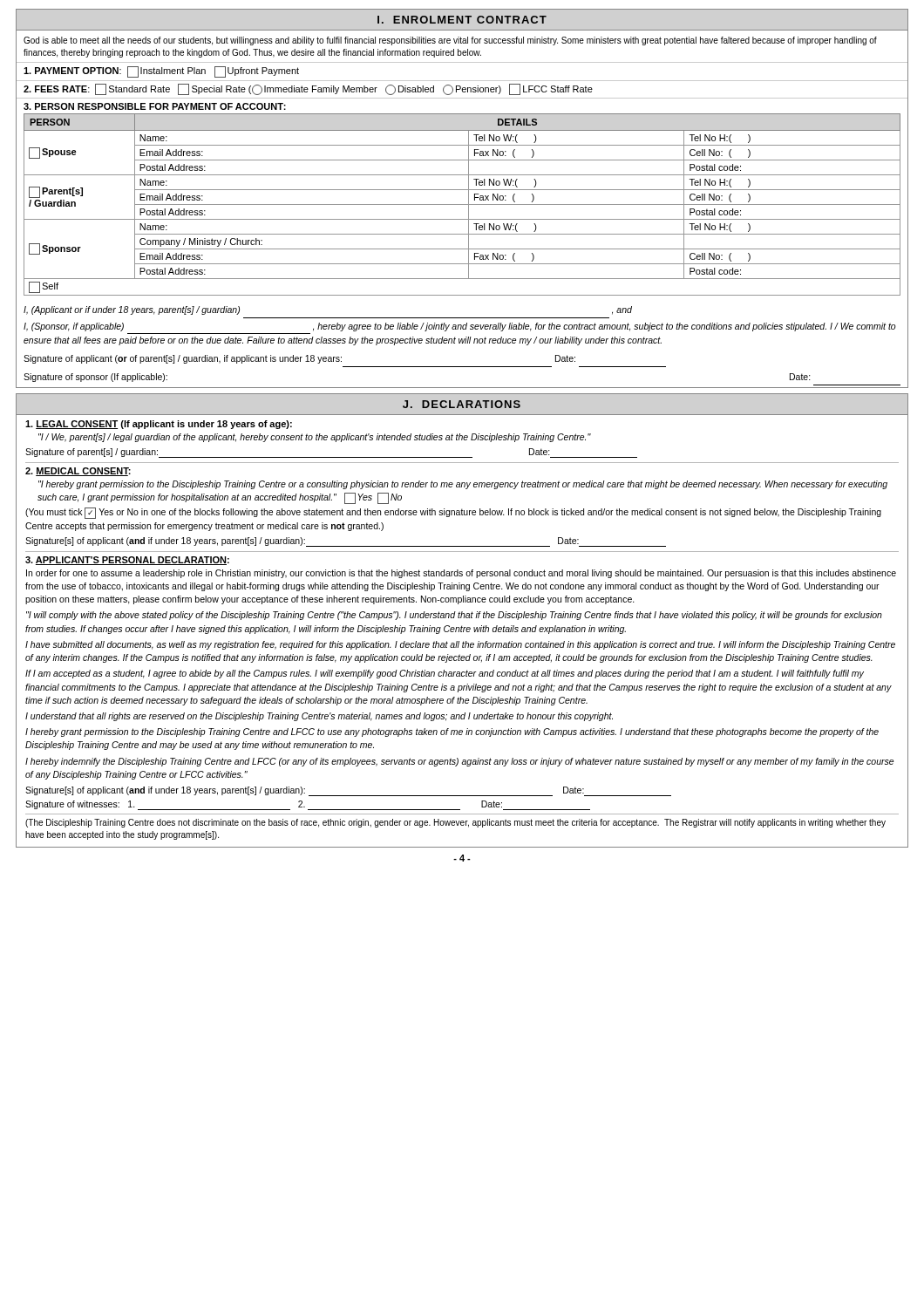Select the text block that reads "I understand that all"
The image size is (924, 1308).
[320, 716]
